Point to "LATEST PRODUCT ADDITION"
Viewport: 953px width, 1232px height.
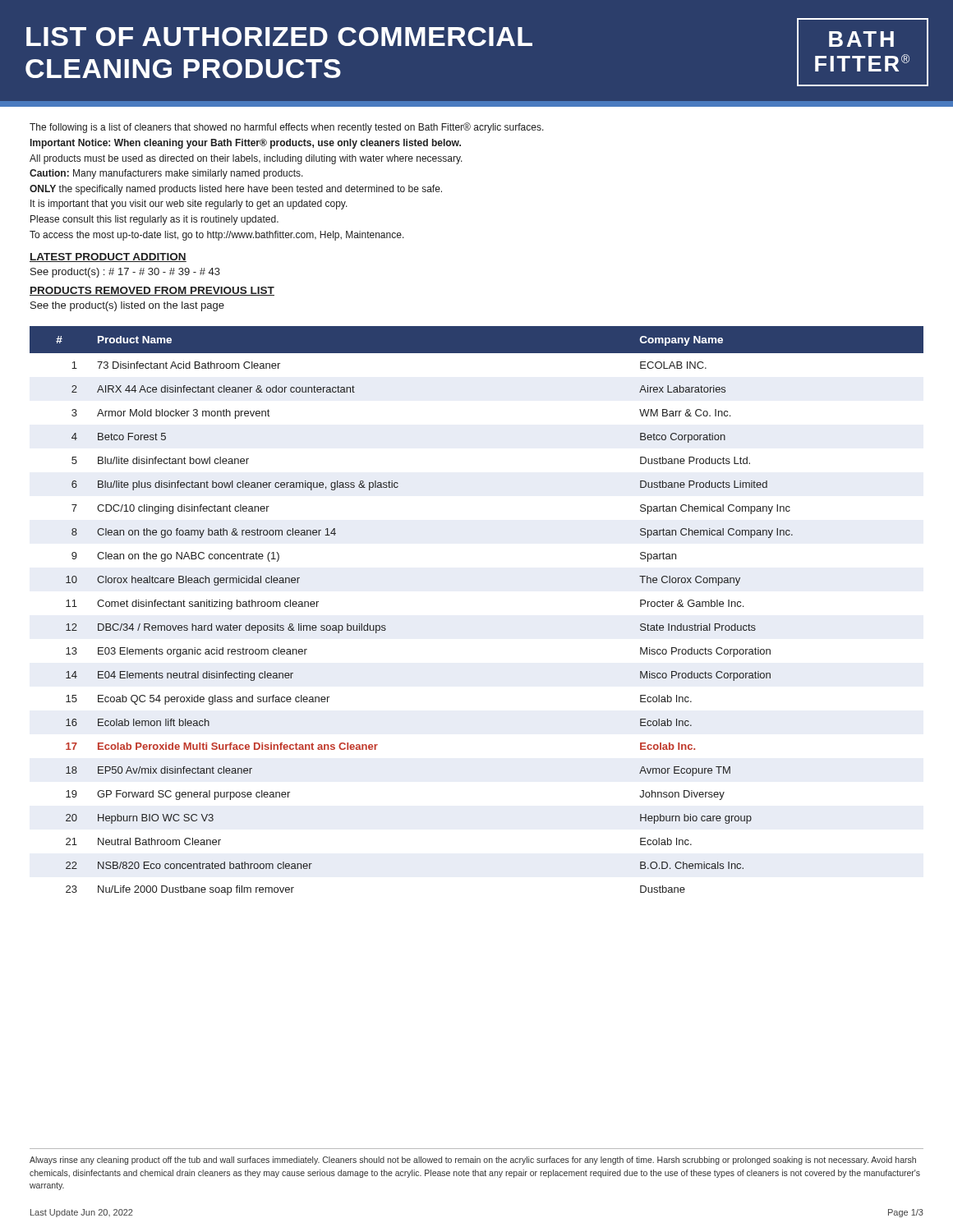108,257
